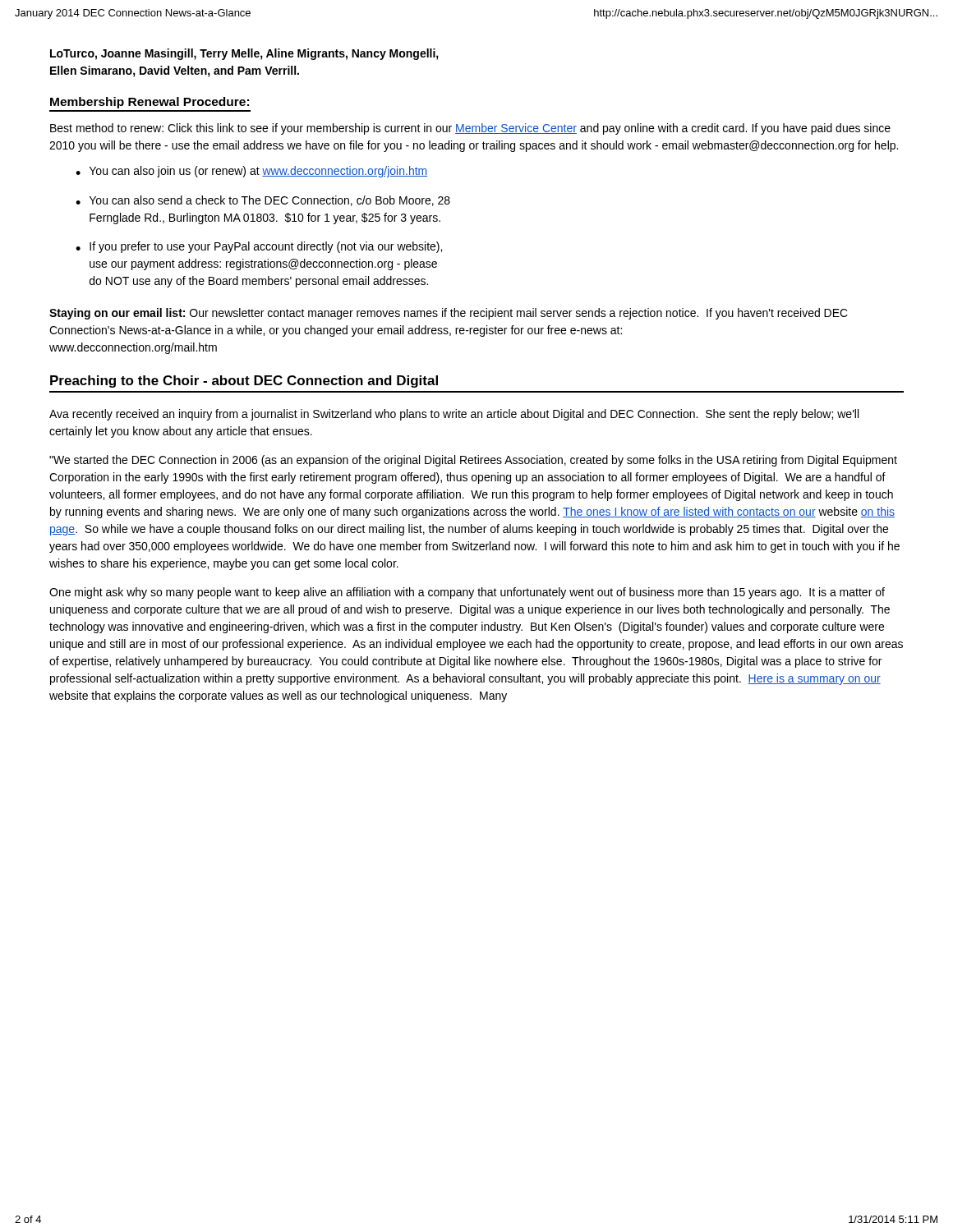Select the list item that says "• You can also send a check to"

(x=263, y=209)
